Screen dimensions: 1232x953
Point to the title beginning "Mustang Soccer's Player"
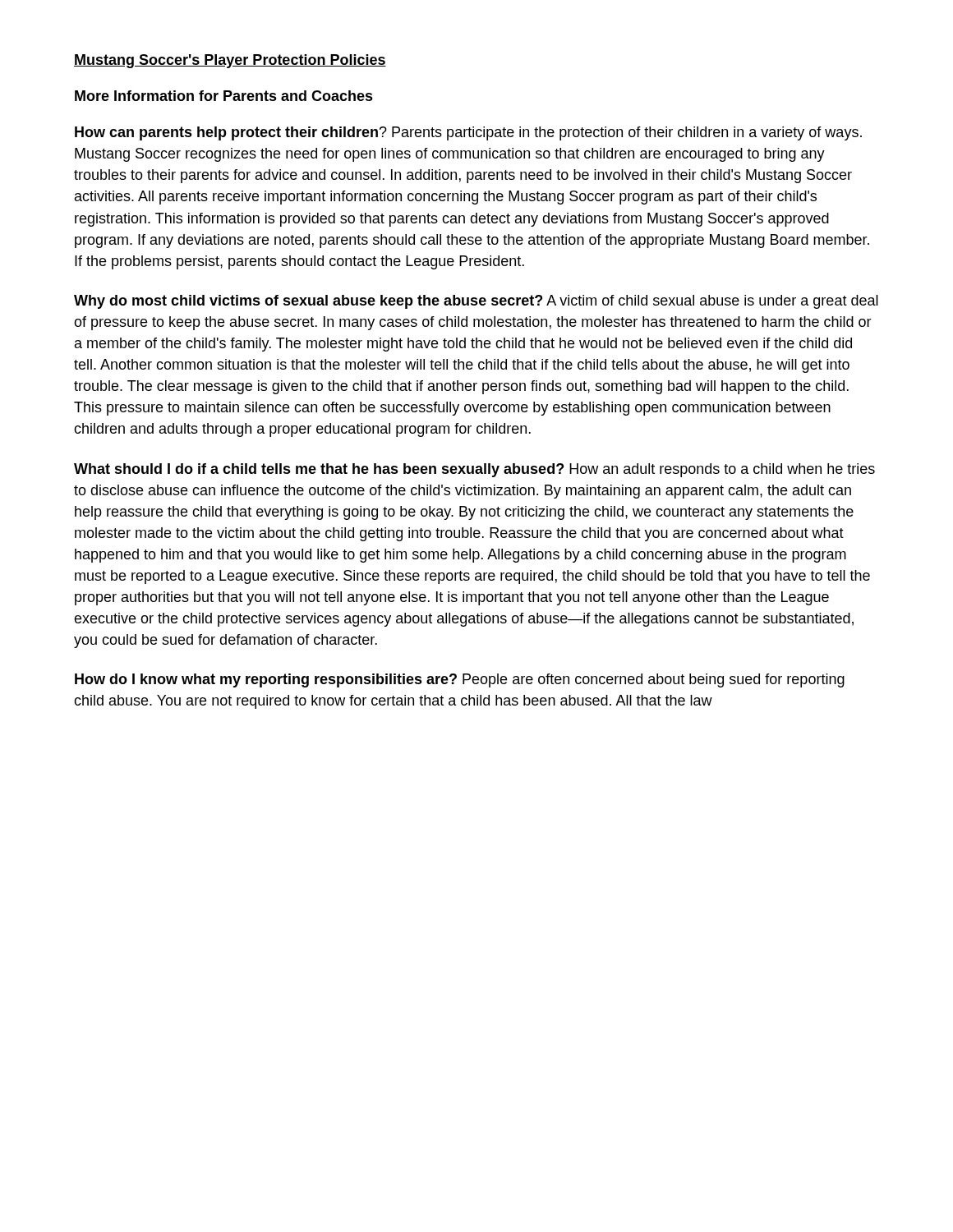coord(230,60)
